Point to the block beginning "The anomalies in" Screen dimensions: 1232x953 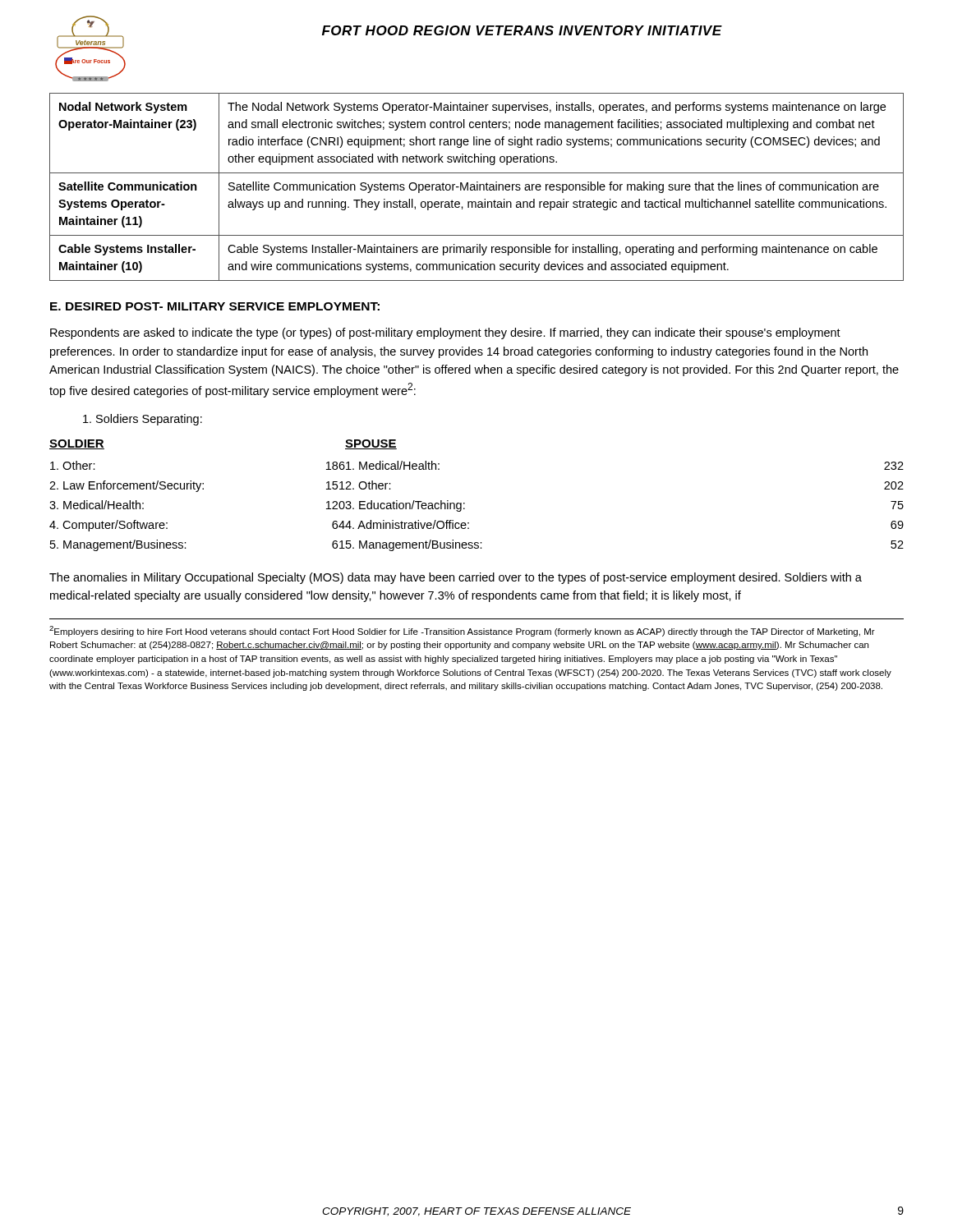(x=455, y=587)
